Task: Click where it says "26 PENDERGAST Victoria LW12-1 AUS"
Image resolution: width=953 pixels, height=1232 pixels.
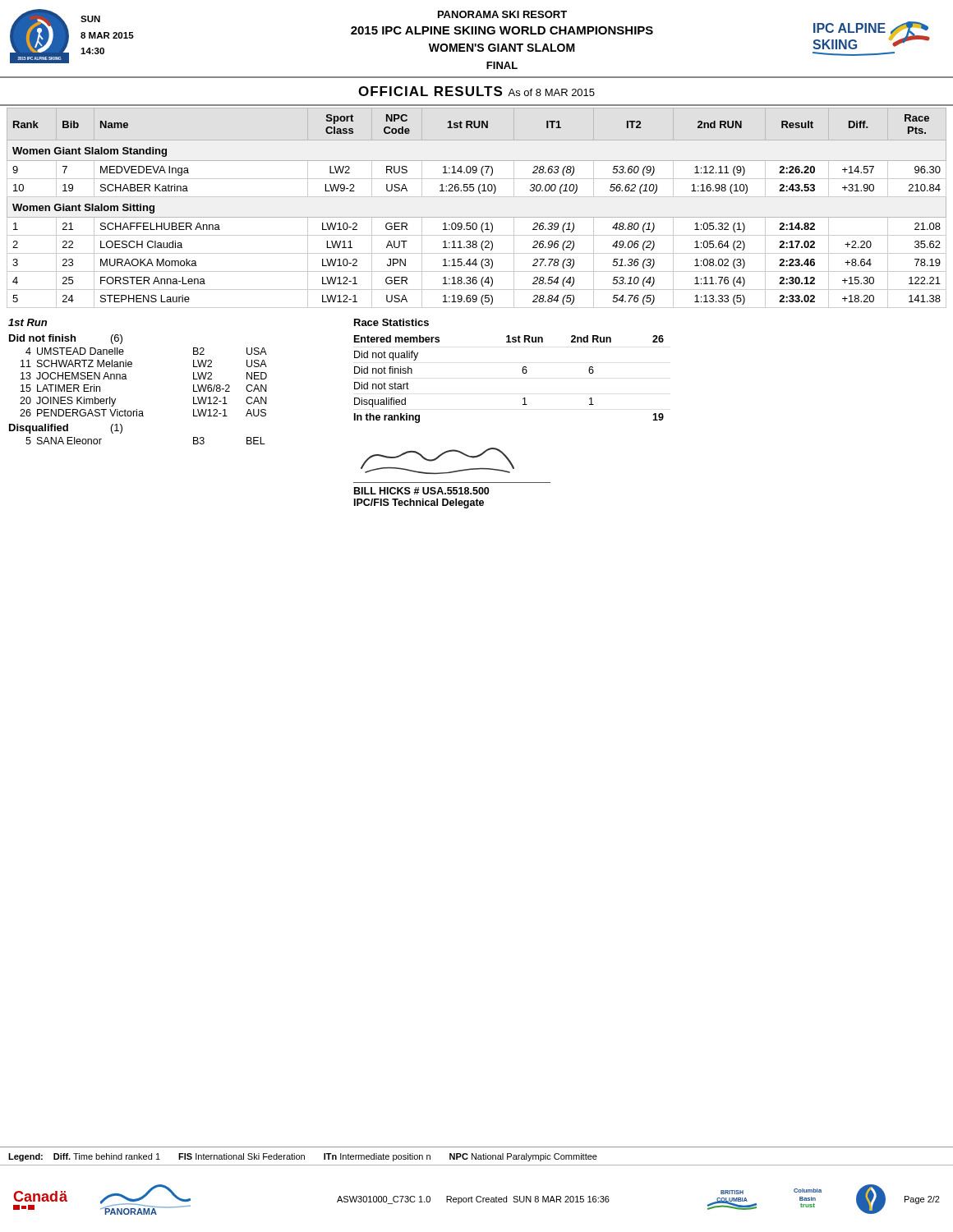Action: point(137,413)
